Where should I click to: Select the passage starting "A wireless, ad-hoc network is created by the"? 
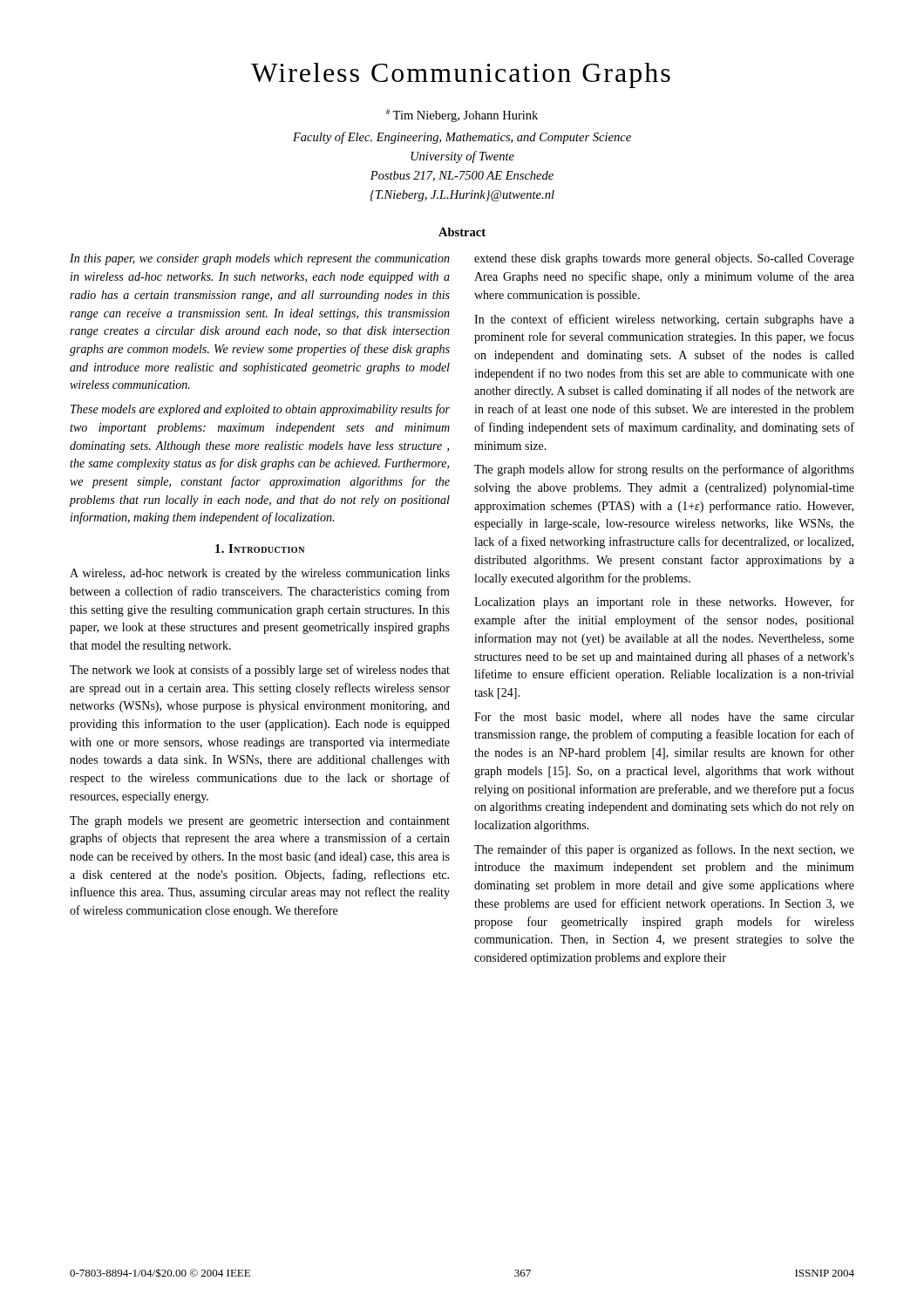(260, 743)
